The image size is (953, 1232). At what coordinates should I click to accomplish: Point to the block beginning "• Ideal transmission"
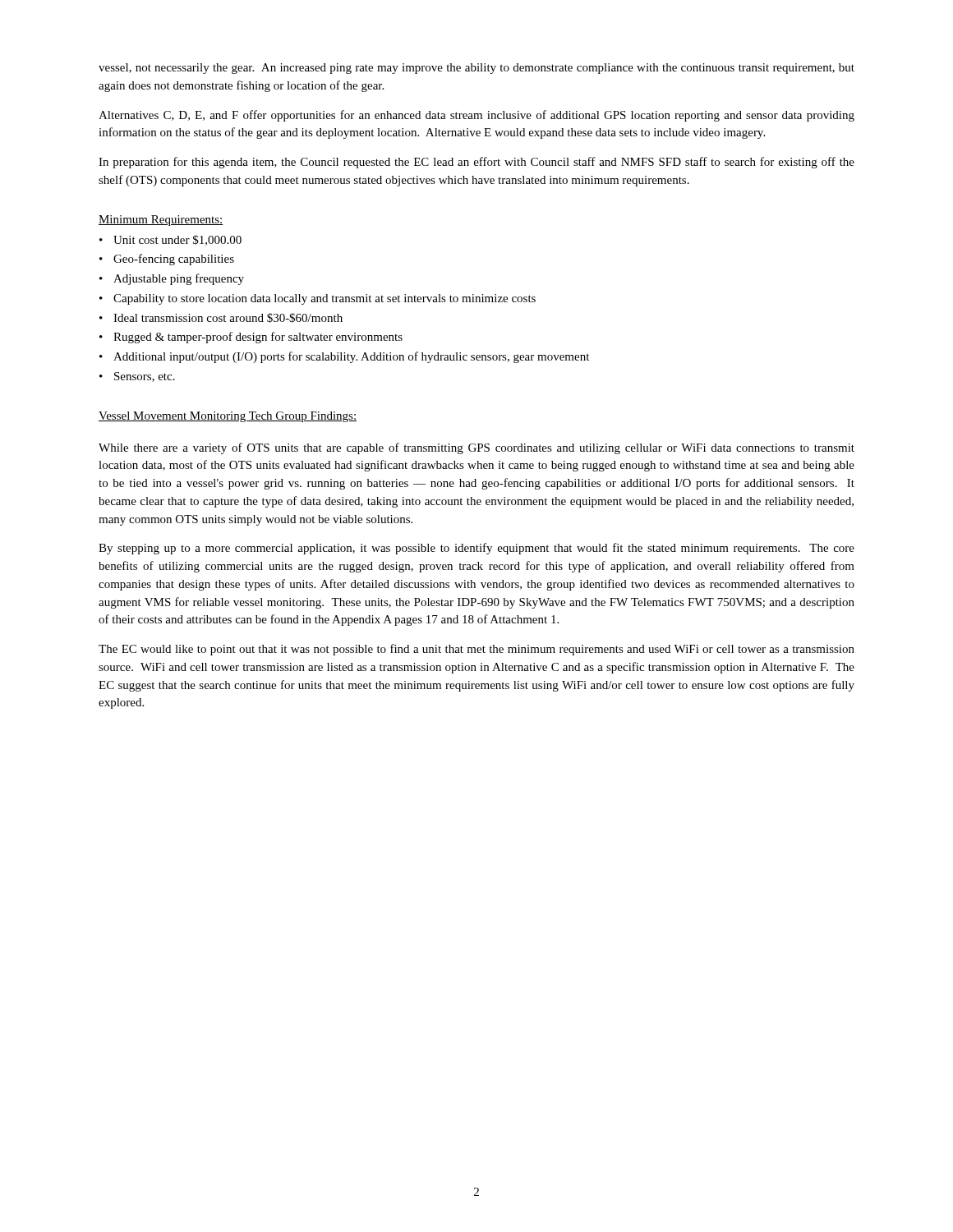(x=221, y=318)
